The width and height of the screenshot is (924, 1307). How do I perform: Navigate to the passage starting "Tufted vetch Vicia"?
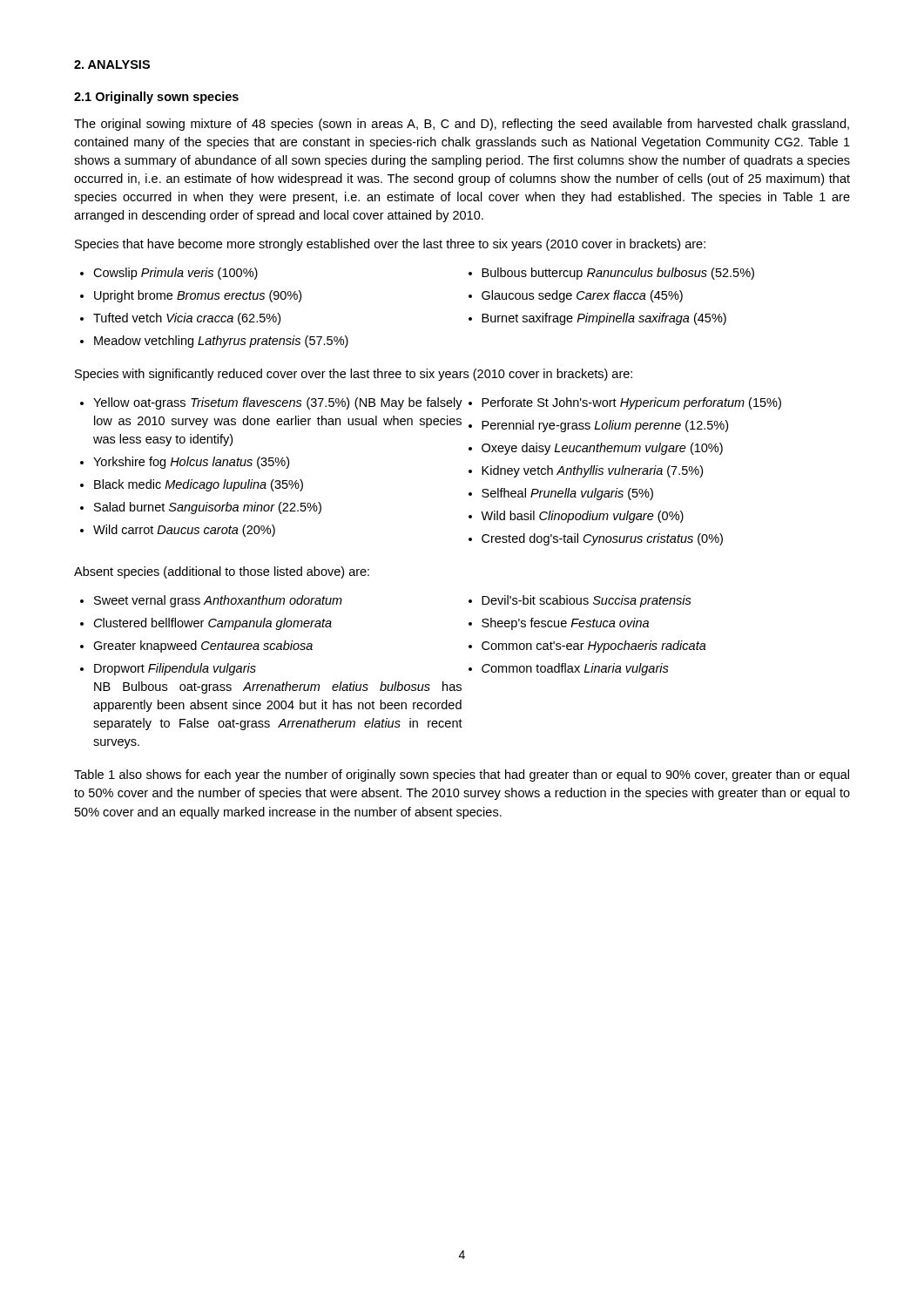[x=187, y=318]
